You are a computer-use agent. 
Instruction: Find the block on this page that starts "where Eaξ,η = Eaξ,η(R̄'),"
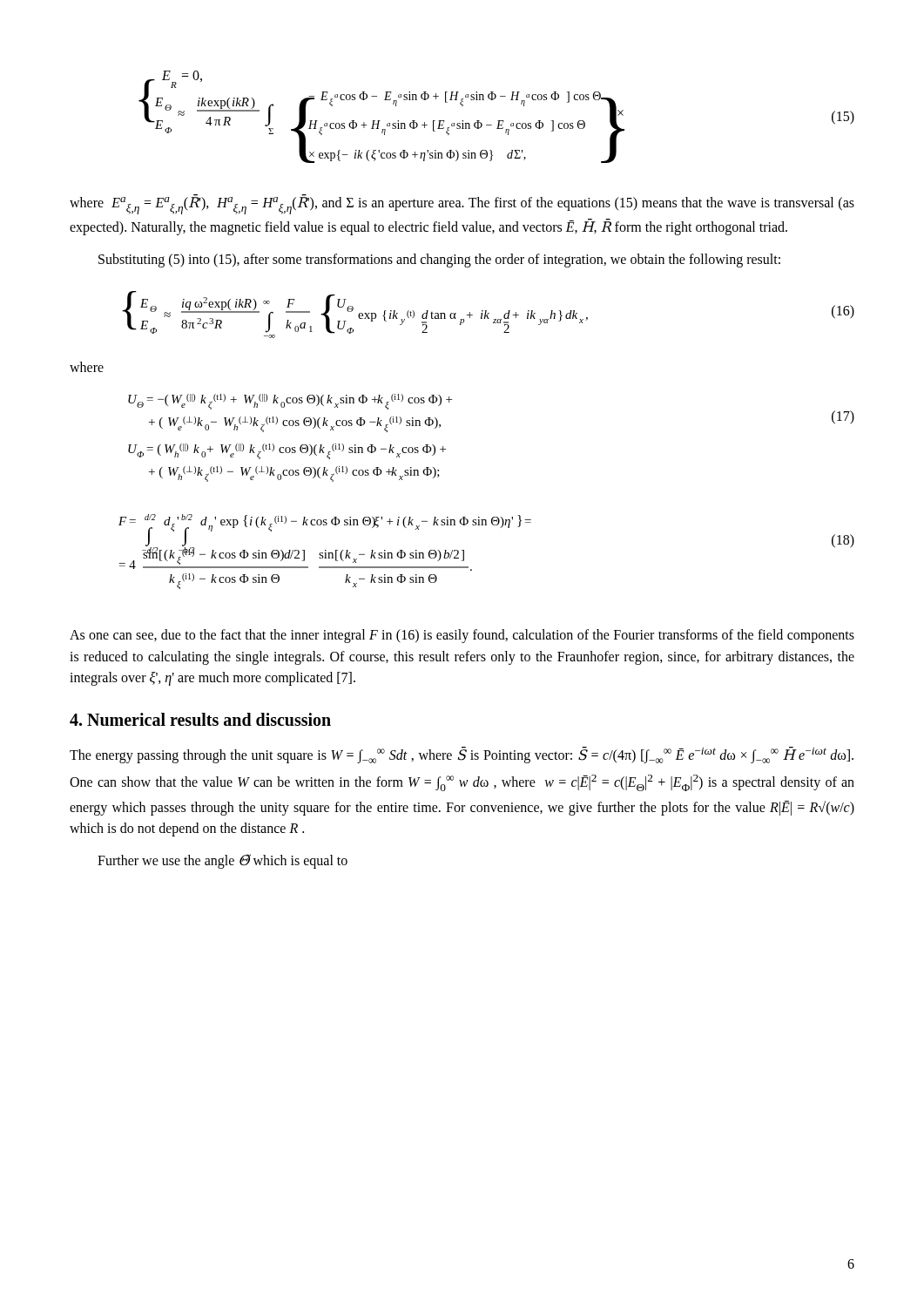point(462,213)
